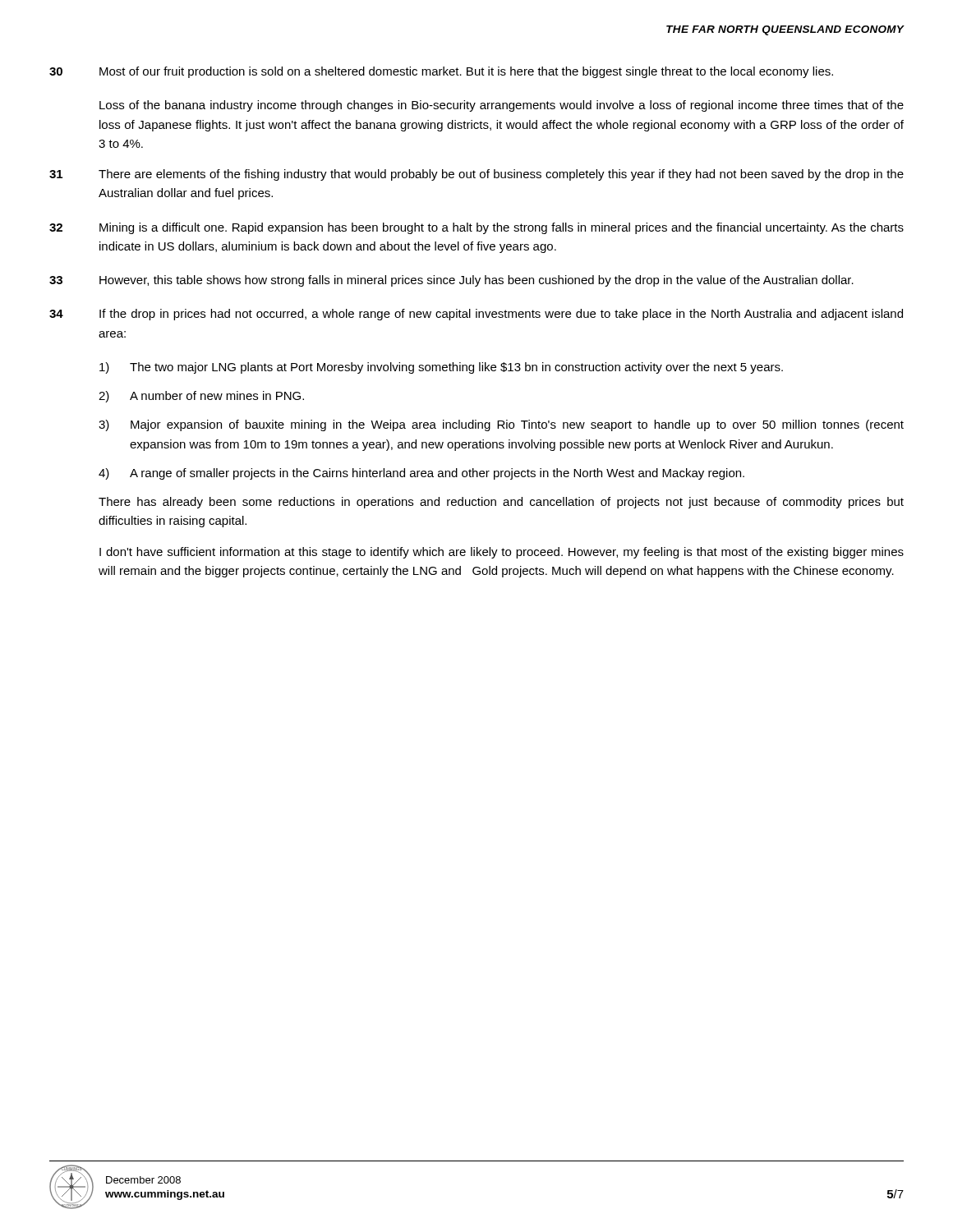This screenshot has width=953, height=1232.
Task: Select the text block starting "2) A number"
Action: coord(201,397)
